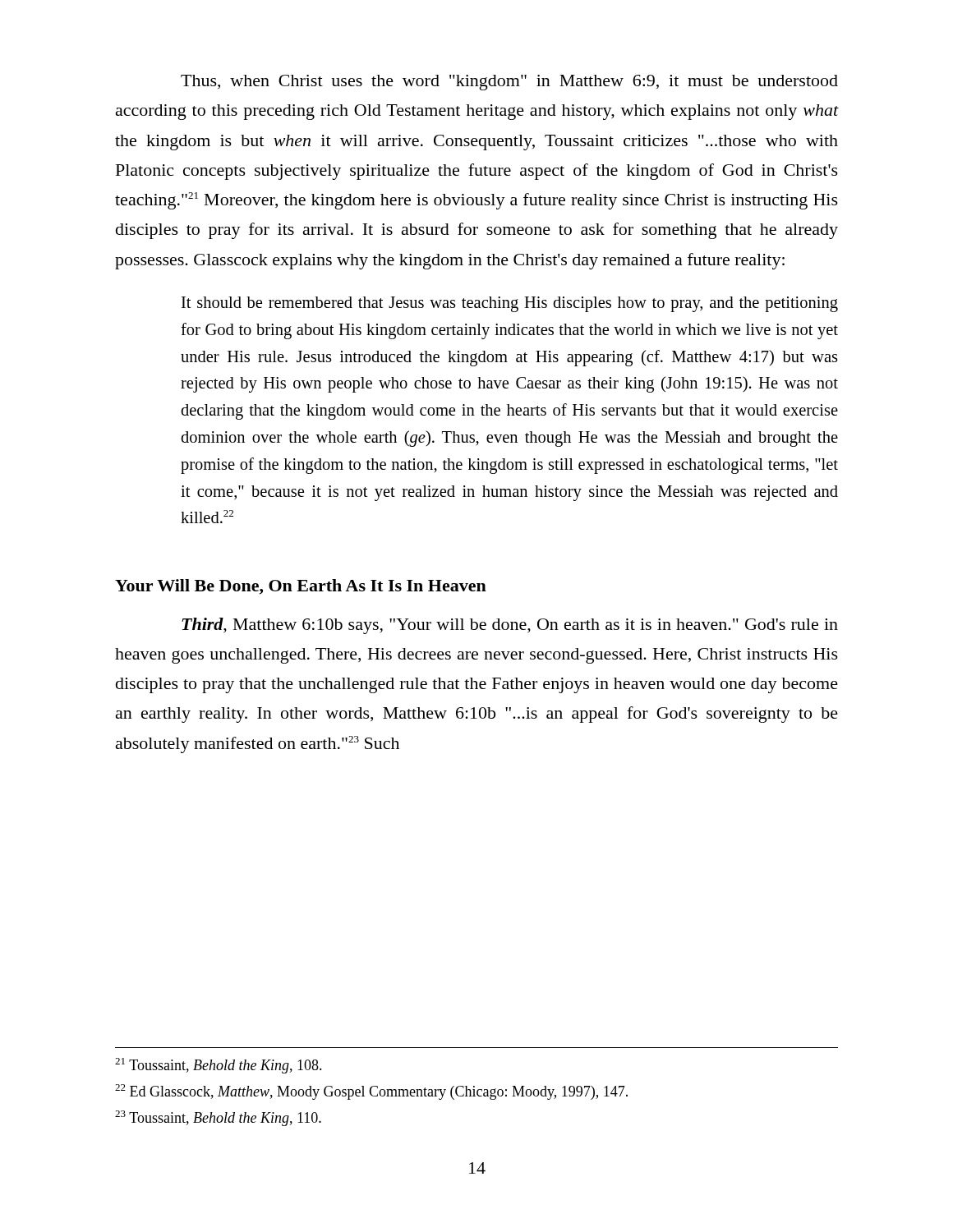Image resolution: width=953 pixels, height=1232 pixels.
Task: Locate the passage starting "Third, Matthew 6:10b says, "Your will be"
Action: point(476,684)
